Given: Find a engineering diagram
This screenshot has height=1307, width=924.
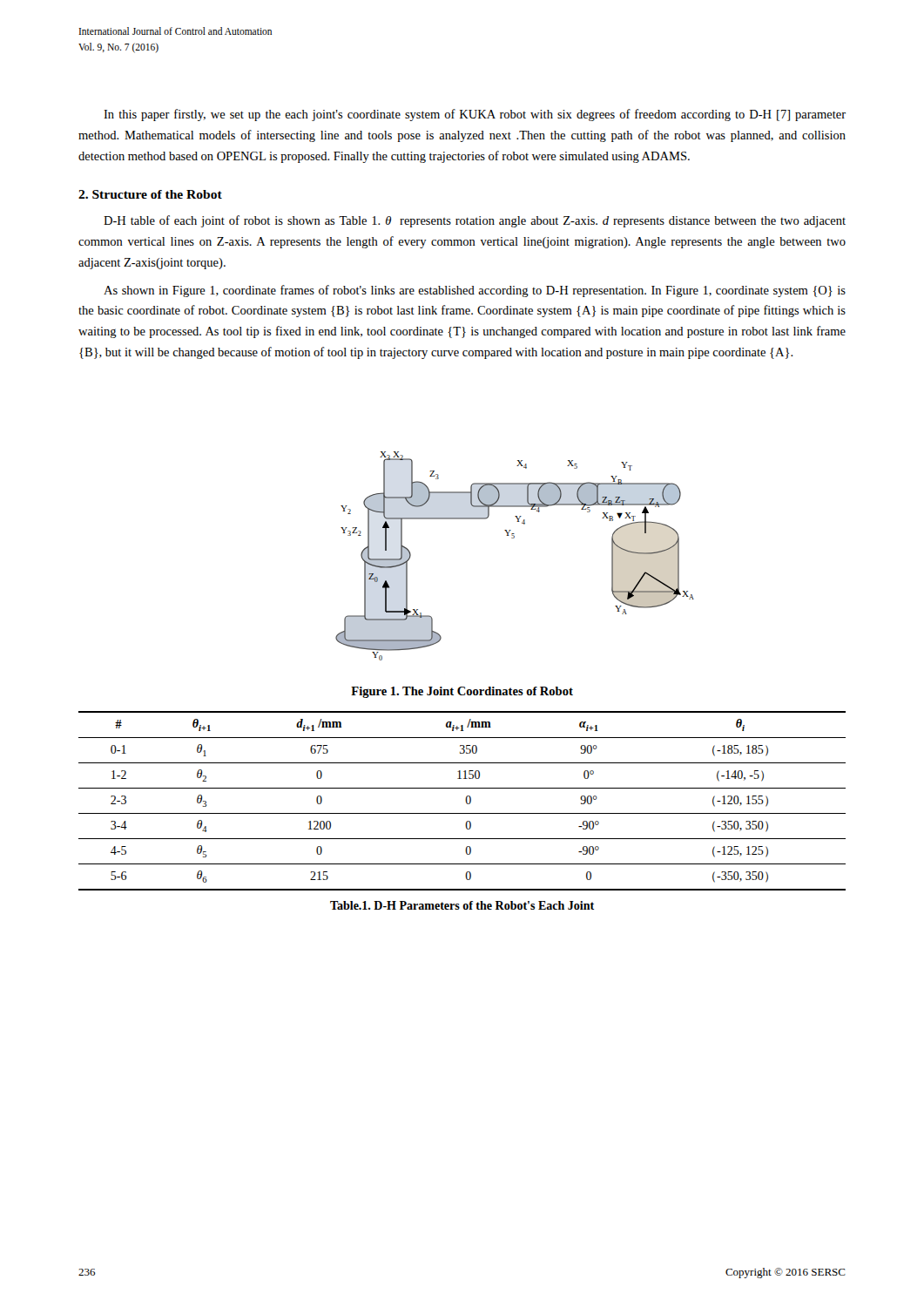Looking at the screenshot, I should [x=462, y=531].
